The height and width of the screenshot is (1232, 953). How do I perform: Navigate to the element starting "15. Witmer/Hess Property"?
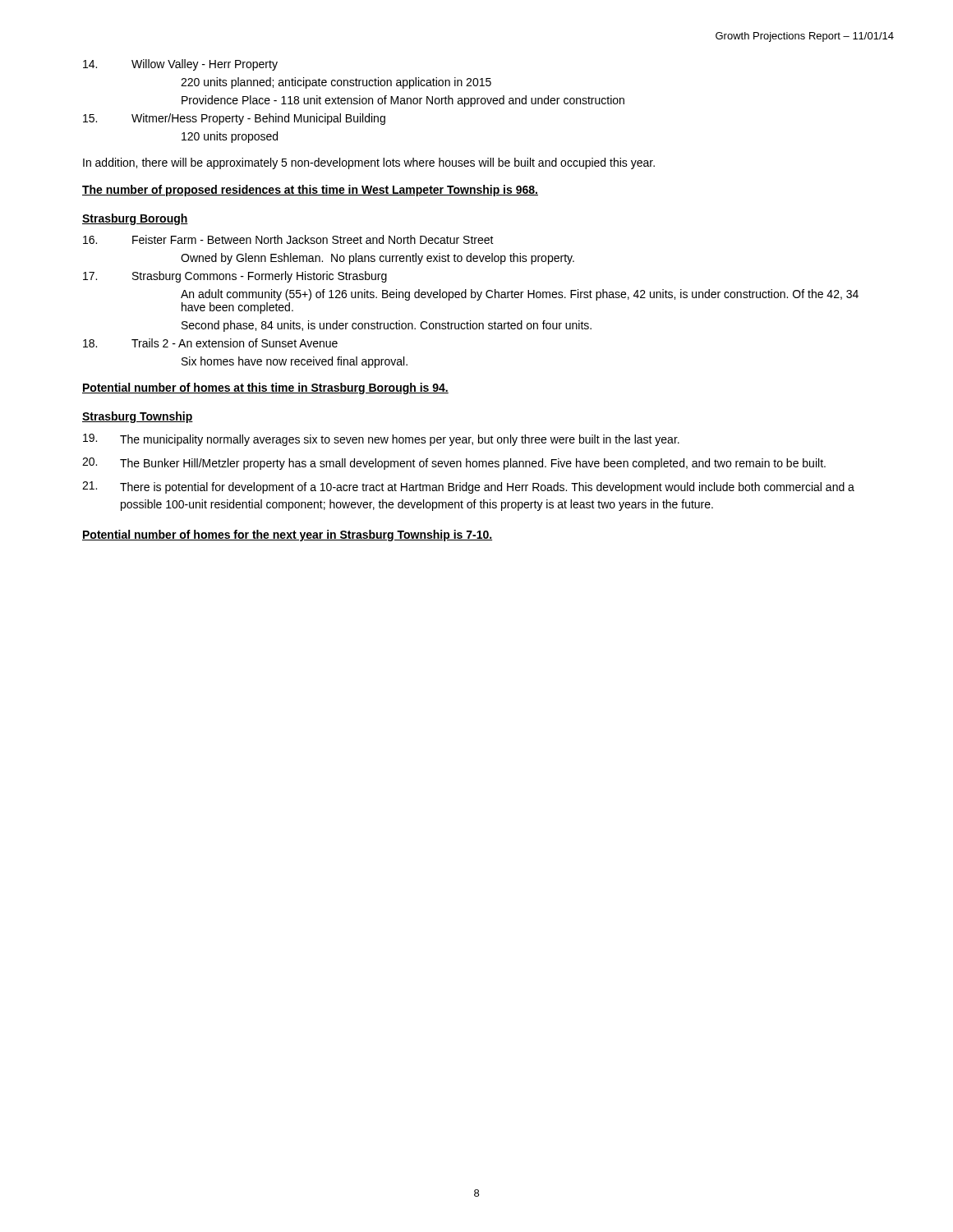coord(234,119)
